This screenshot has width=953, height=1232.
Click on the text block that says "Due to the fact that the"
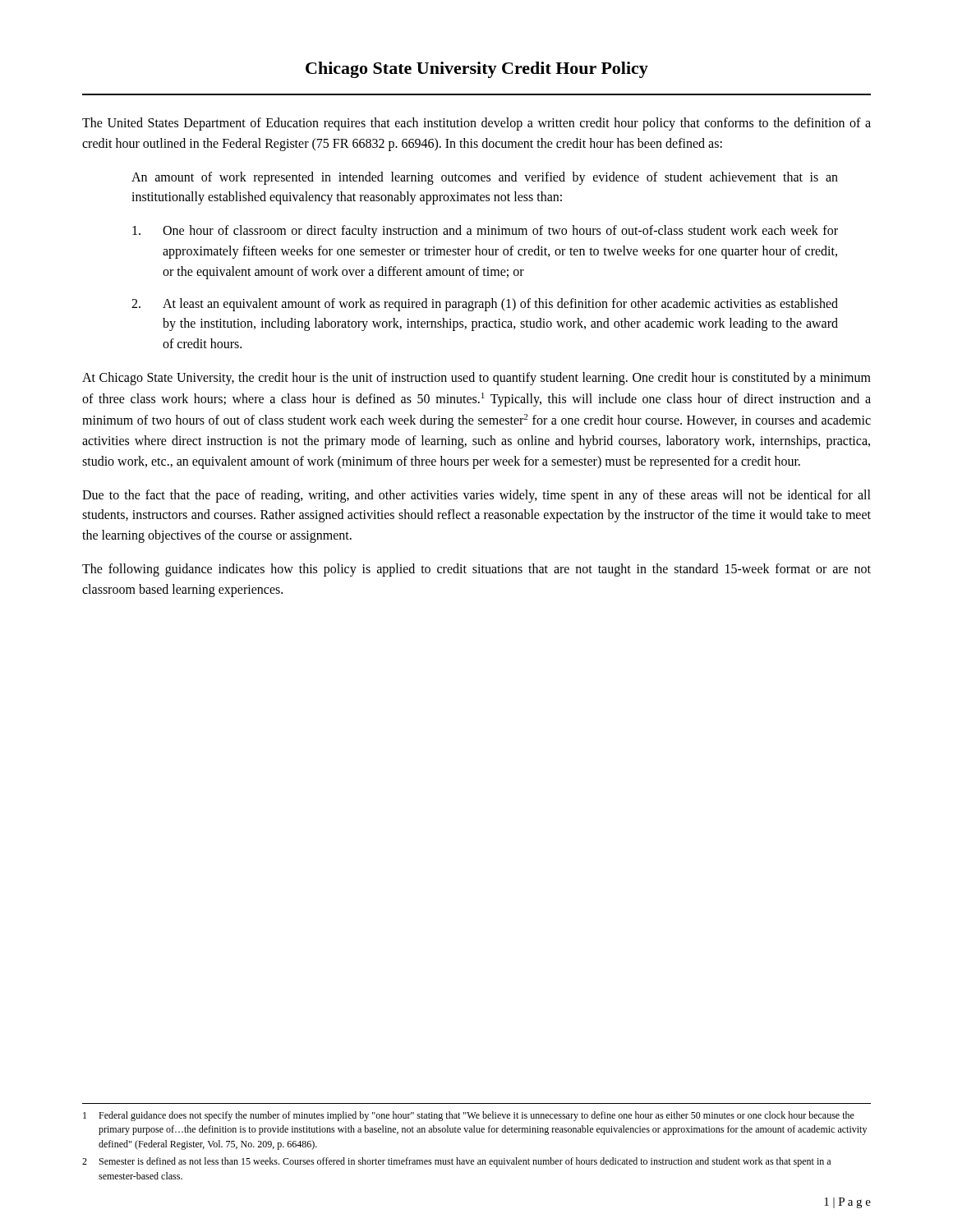tap(476, 515)
